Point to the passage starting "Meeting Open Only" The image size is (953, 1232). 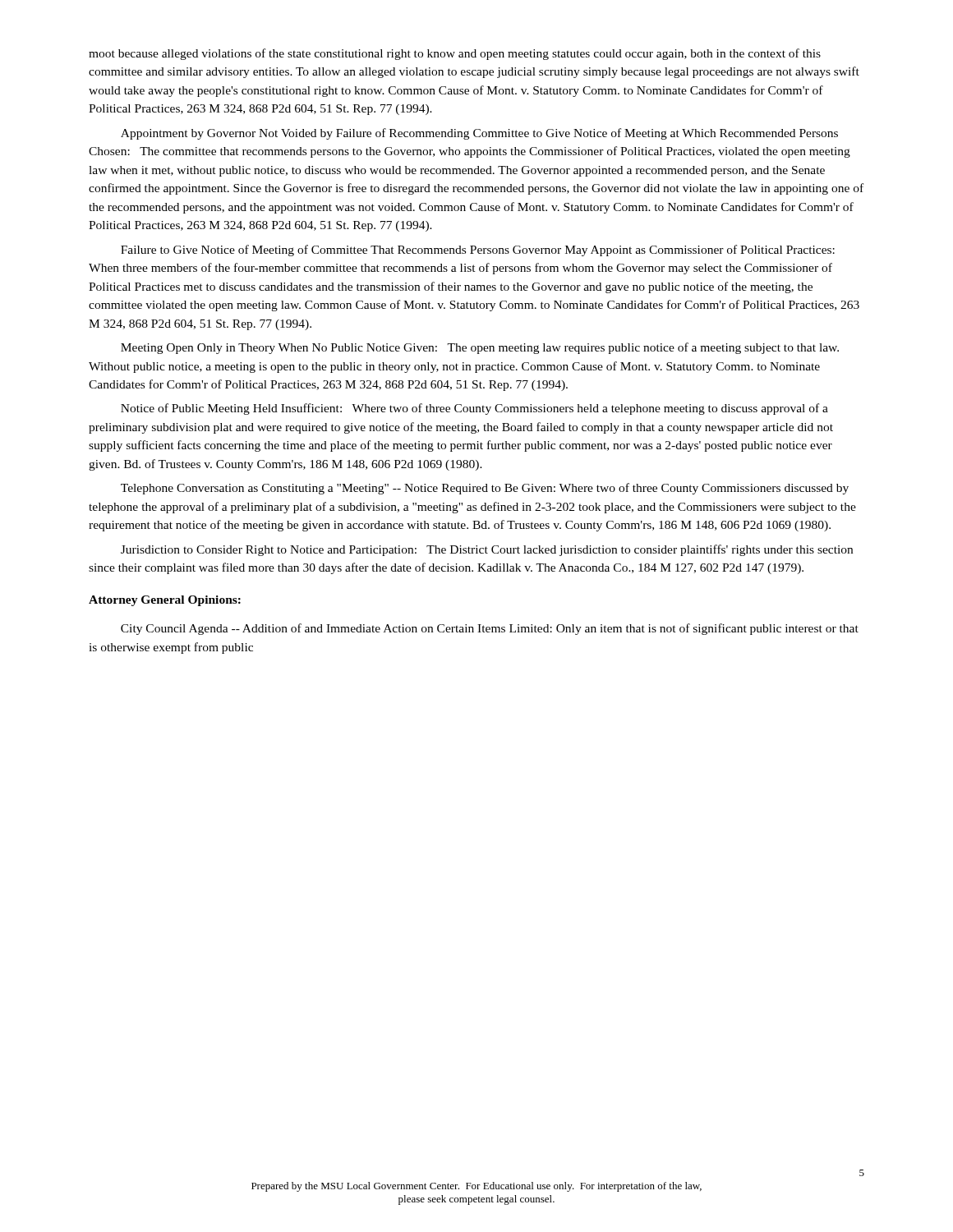coord(476,366)
